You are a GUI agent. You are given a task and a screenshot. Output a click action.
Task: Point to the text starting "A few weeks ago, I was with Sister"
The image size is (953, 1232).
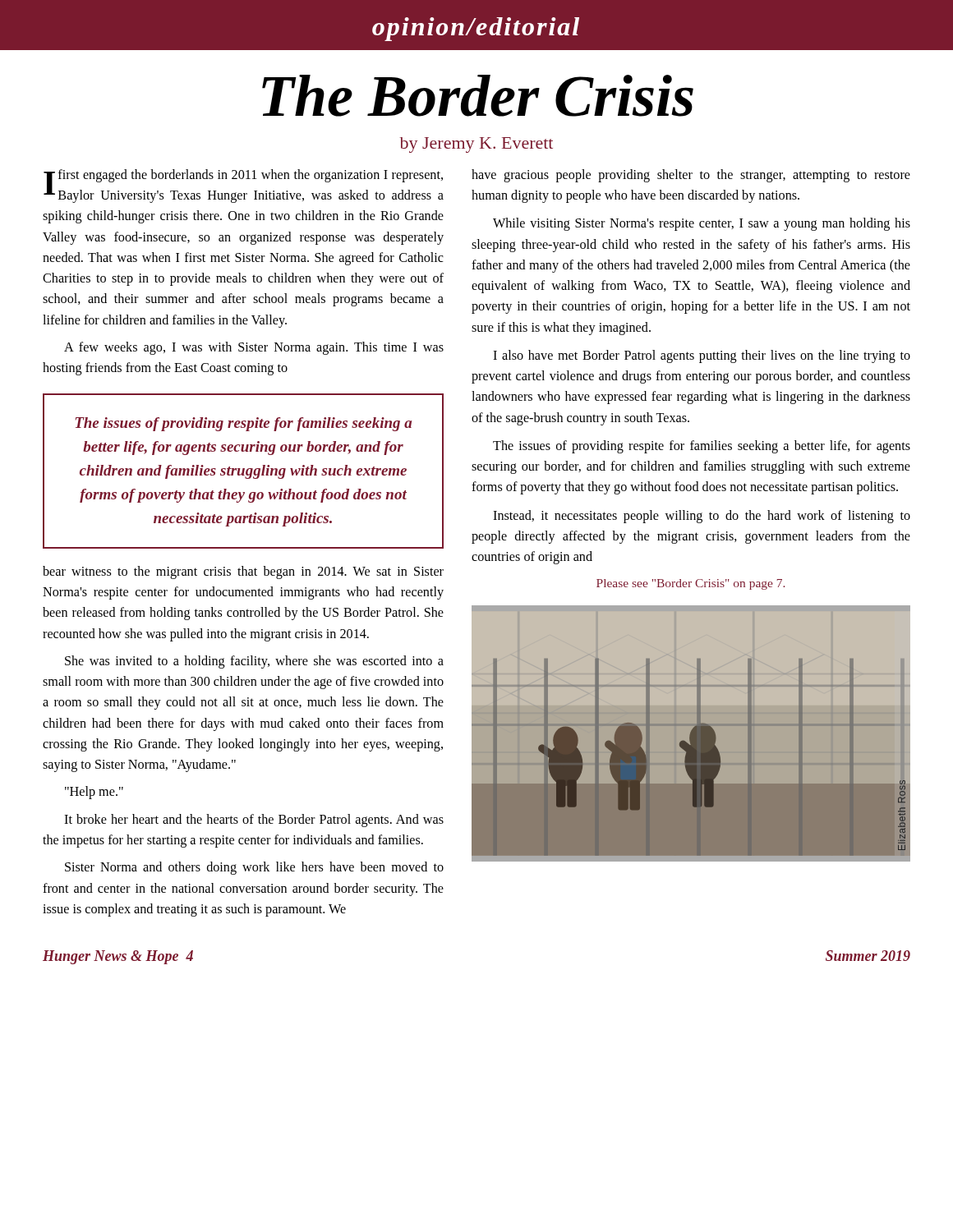tap(243, 358)
